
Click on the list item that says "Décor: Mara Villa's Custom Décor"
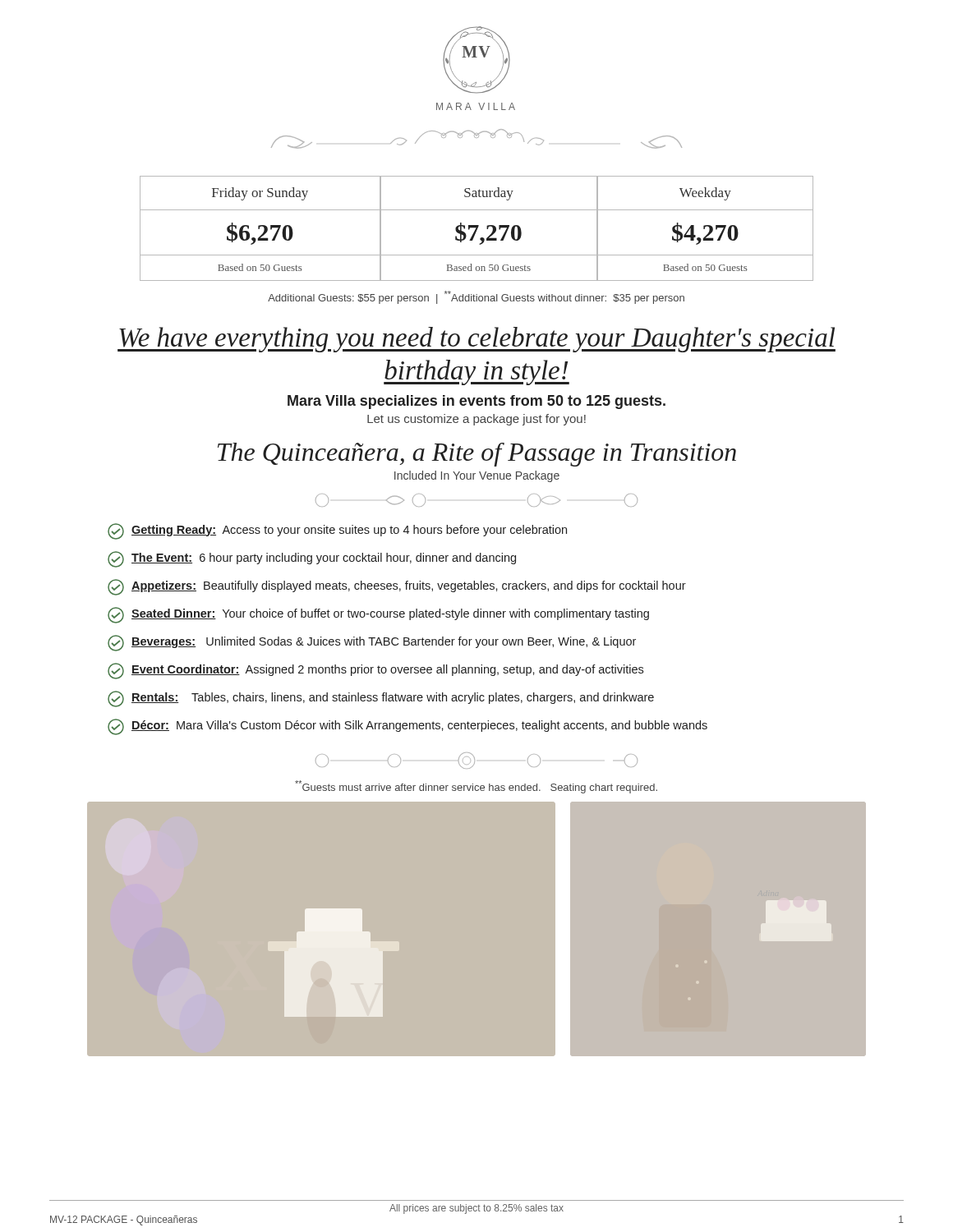pos(407,729)
